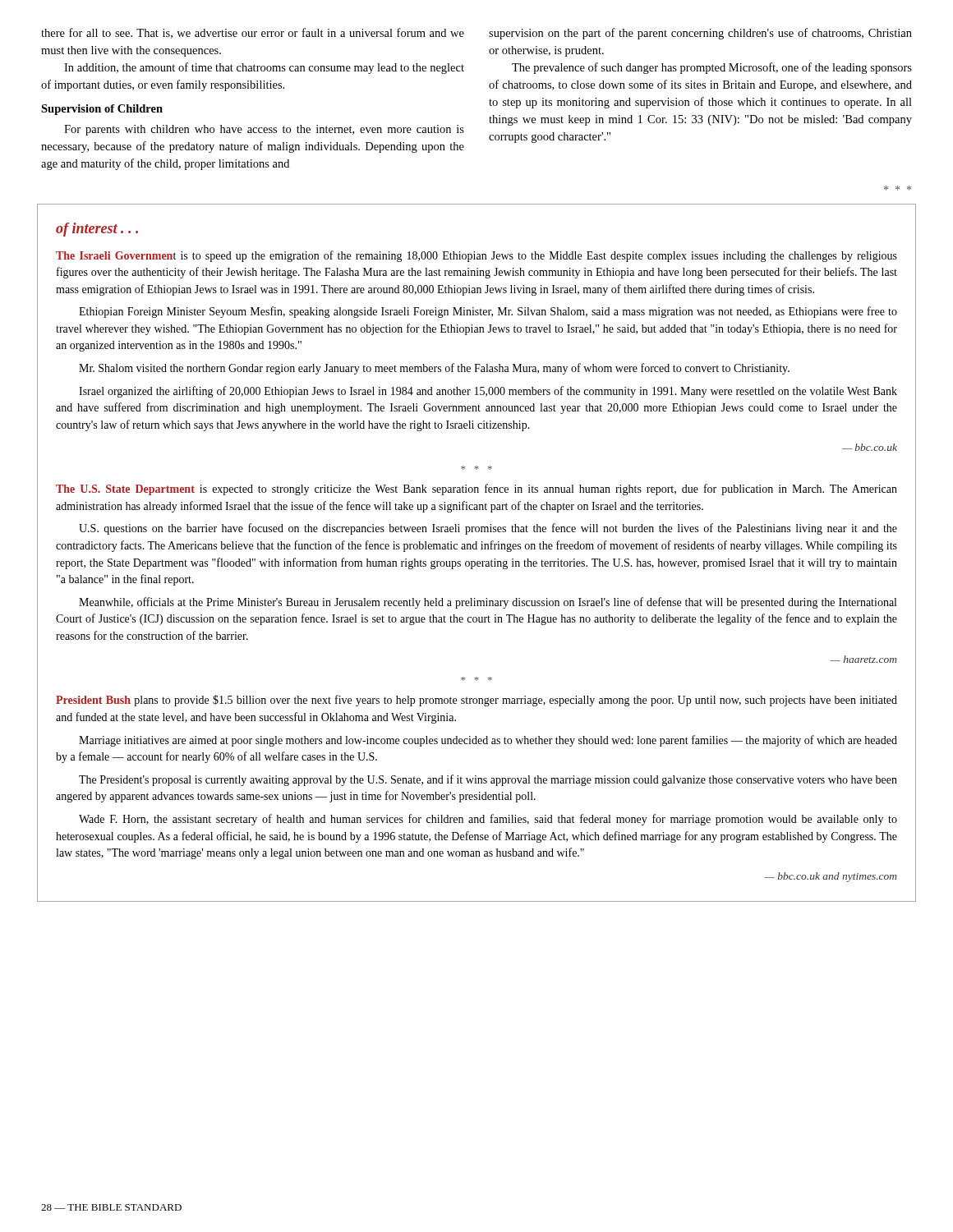
Task: Find the block on this page that starts "Ethiopian Foreign Minister Seyoum Mesfin,"
Action: (x=476, y=329)
